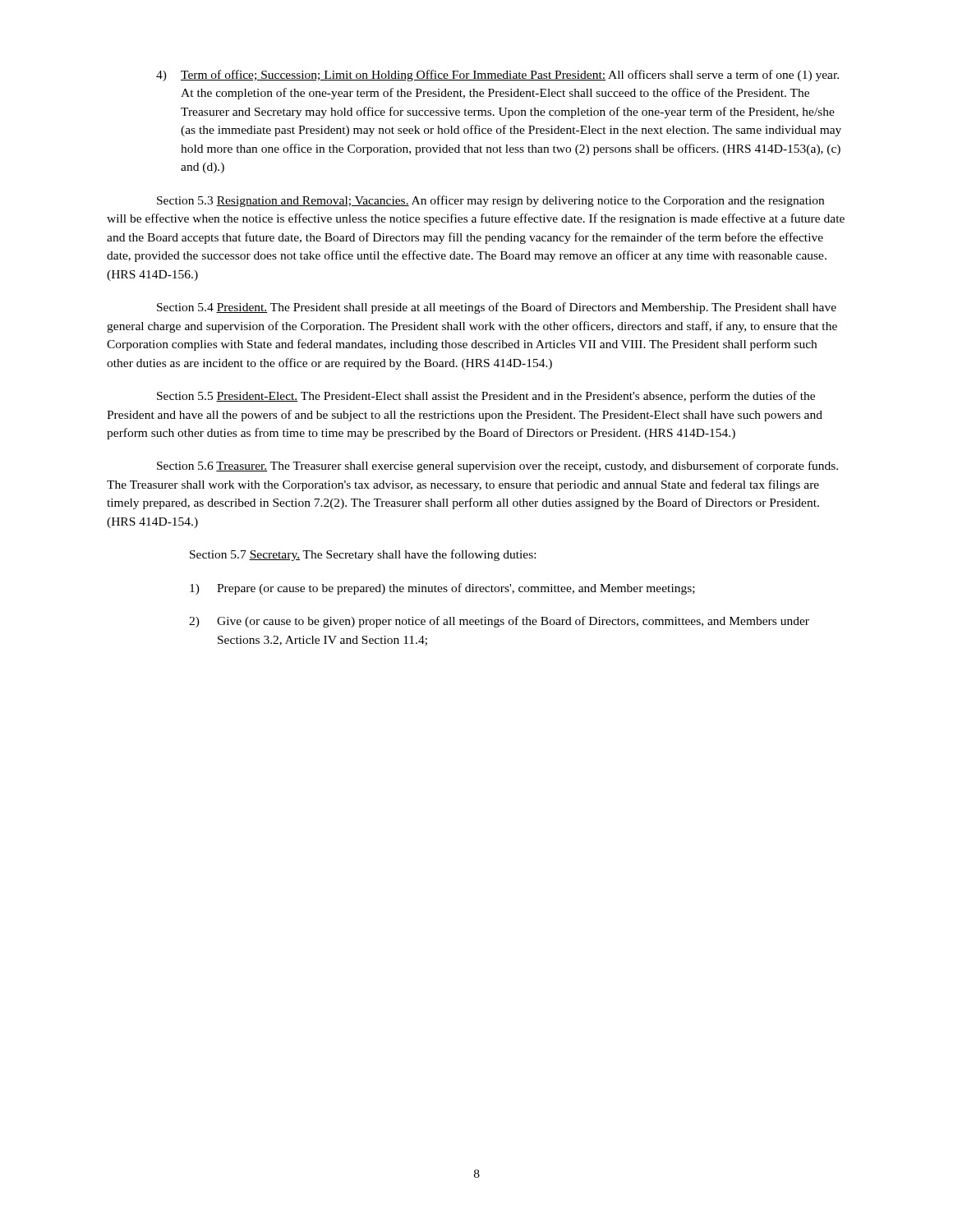Click on the element starting "Section 5.6 Treasurer. The"
Viewport: 953px width, 1232px height.
473,493
